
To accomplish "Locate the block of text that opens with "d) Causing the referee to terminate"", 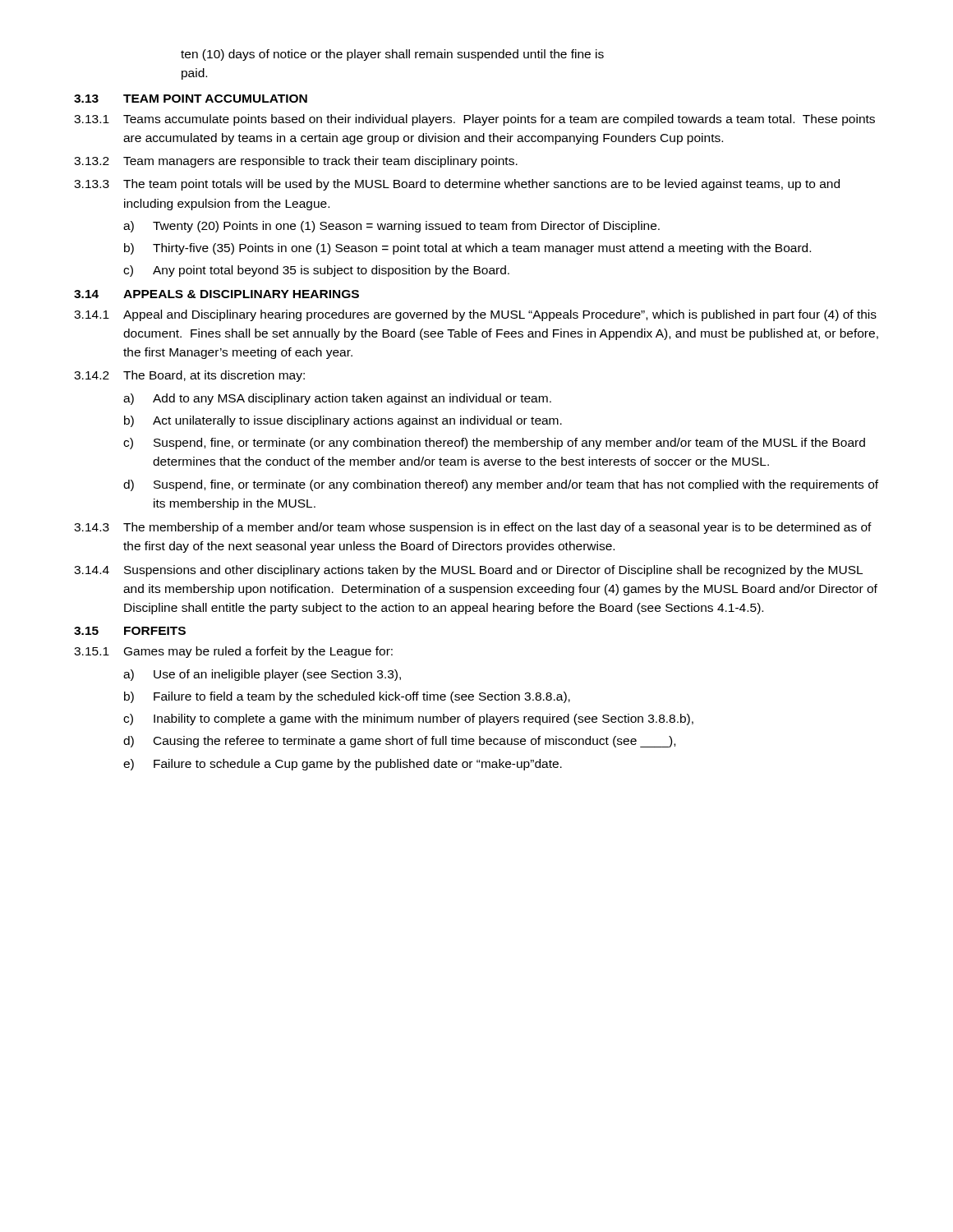I will coord(501,741).
